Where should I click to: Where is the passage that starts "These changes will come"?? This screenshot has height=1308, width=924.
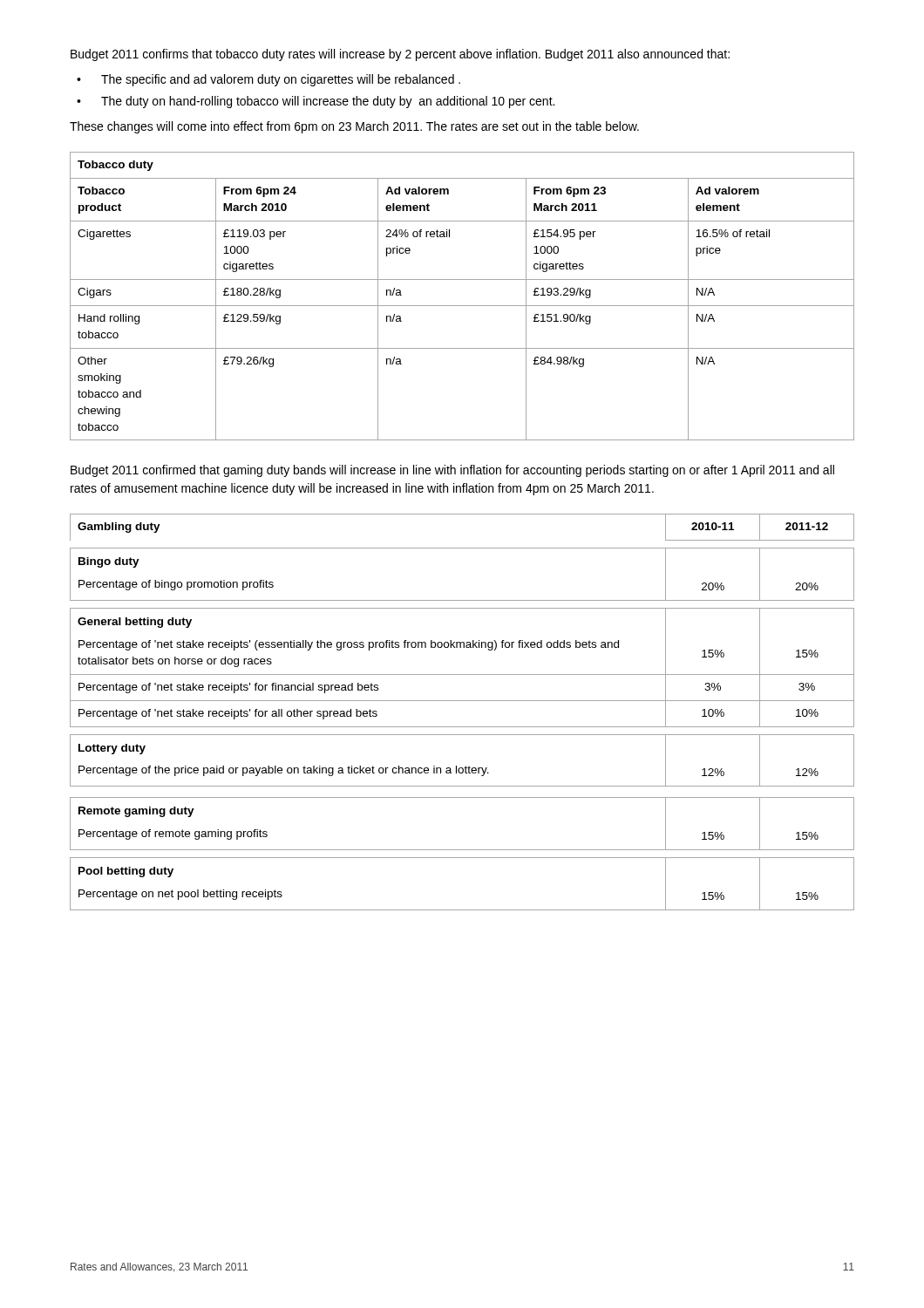[x=355, y=126]
